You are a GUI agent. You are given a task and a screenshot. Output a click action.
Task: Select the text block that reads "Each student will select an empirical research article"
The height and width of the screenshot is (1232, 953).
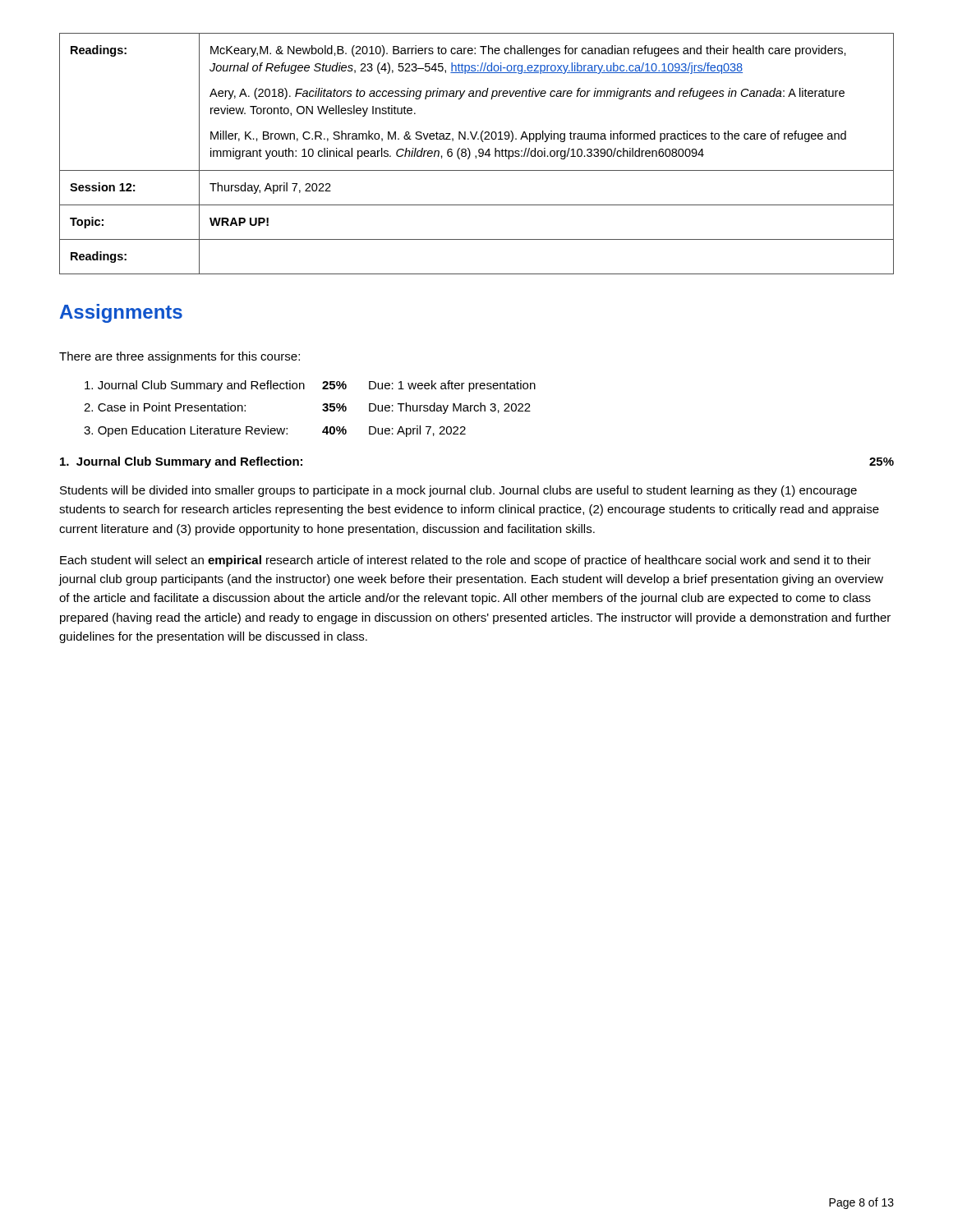pos(476,598)
